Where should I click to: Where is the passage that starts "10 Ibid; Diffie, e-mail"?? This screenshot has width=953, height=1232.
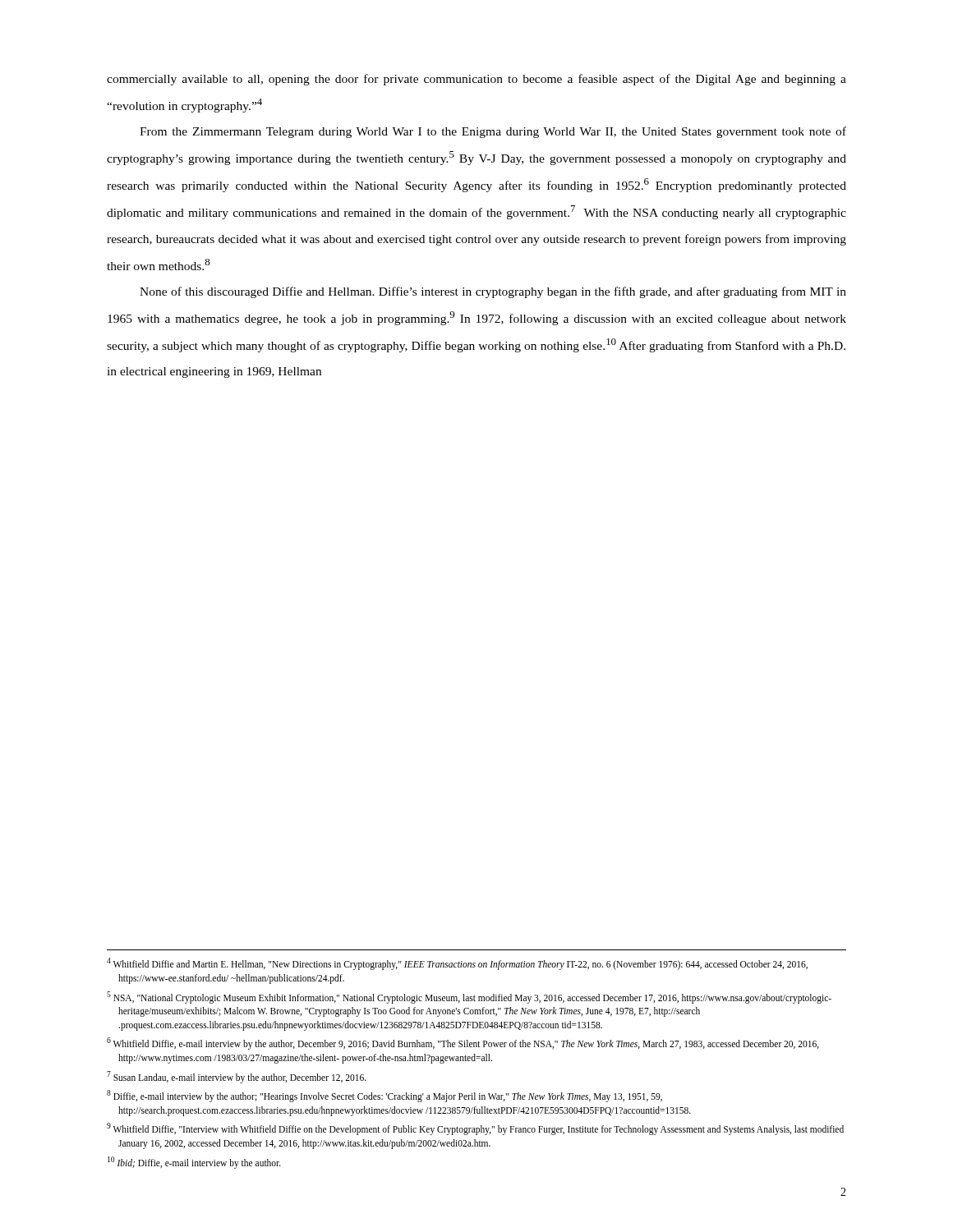pyautogui.click(x=194, y=1161)
